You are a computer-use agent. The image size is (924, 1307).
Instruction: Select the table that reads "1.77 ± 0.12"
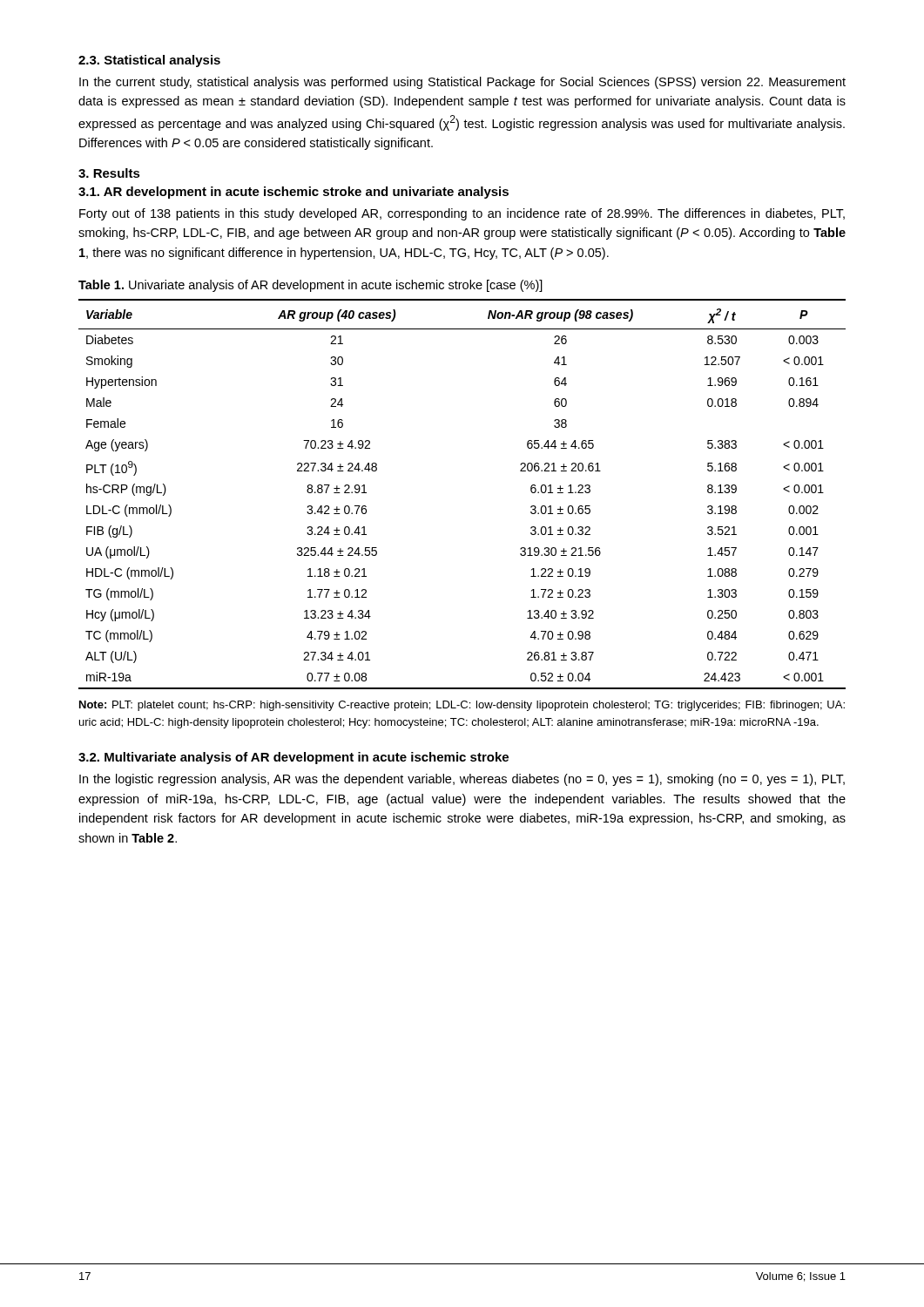[x=462, y=494]
